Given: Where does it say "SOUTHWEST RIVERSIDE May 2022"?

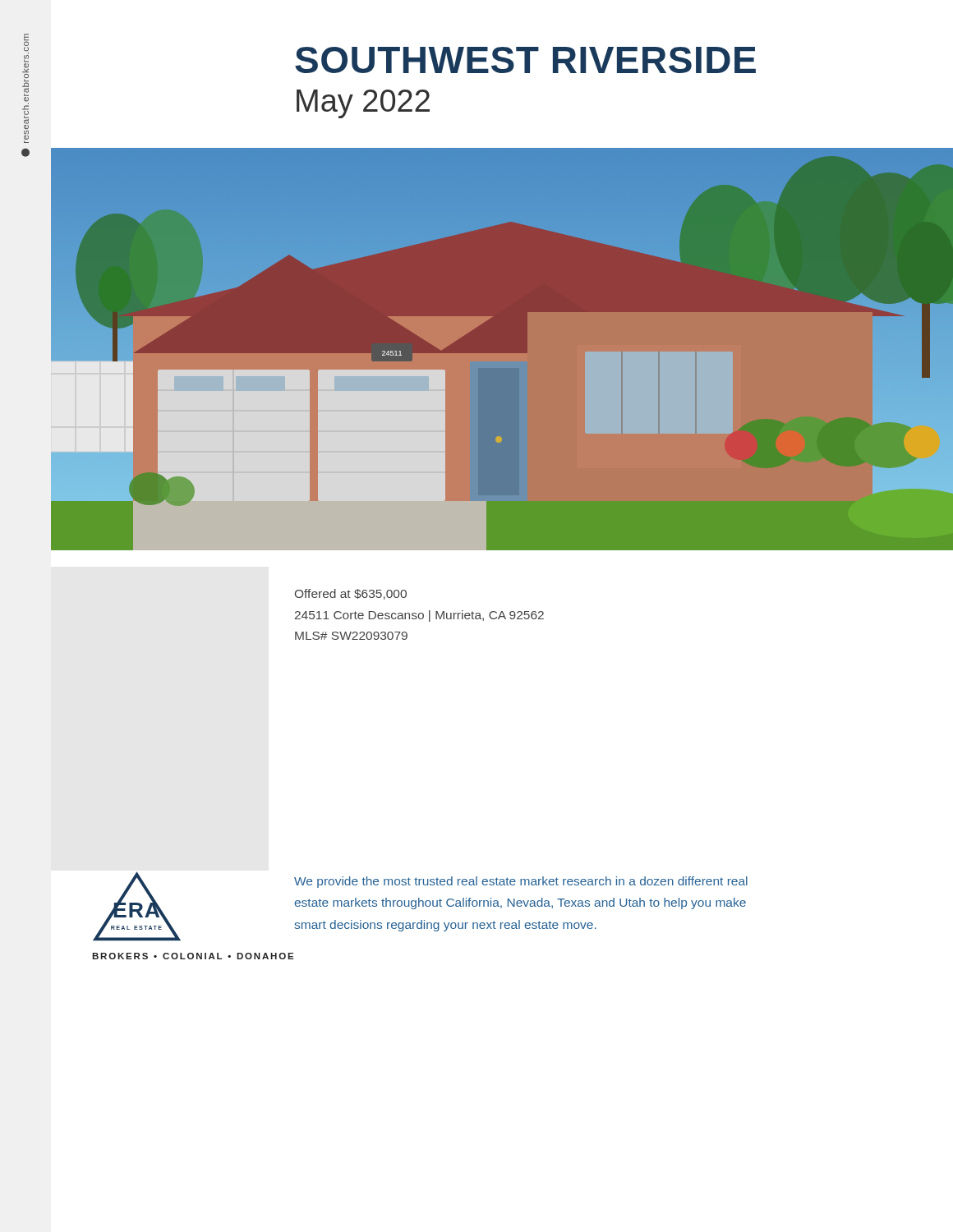Looking at the screenshot, I should coord(606,80).
